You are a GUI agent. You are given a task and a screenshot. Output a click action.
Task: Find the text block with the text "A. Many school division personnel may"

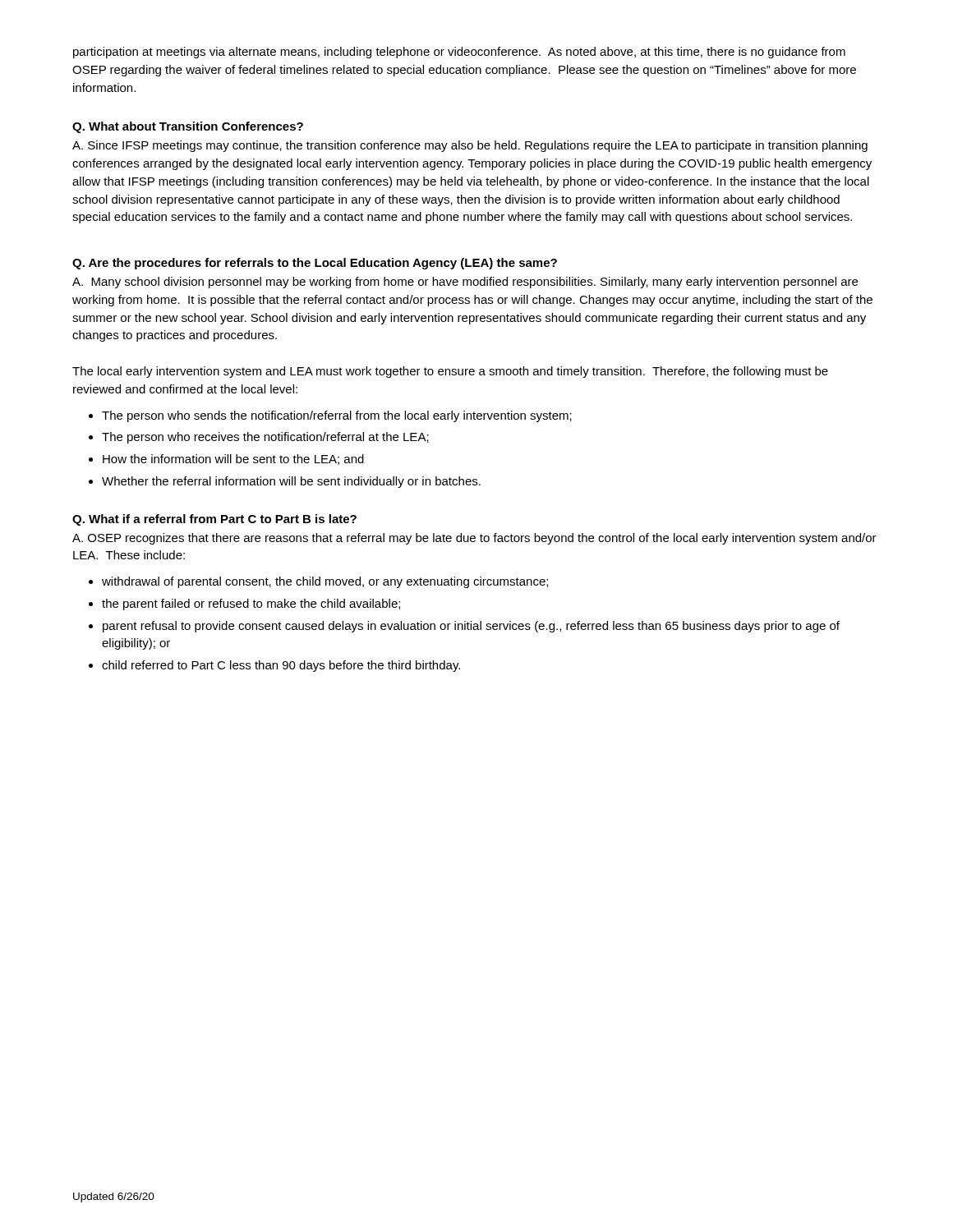coord(473,308)
